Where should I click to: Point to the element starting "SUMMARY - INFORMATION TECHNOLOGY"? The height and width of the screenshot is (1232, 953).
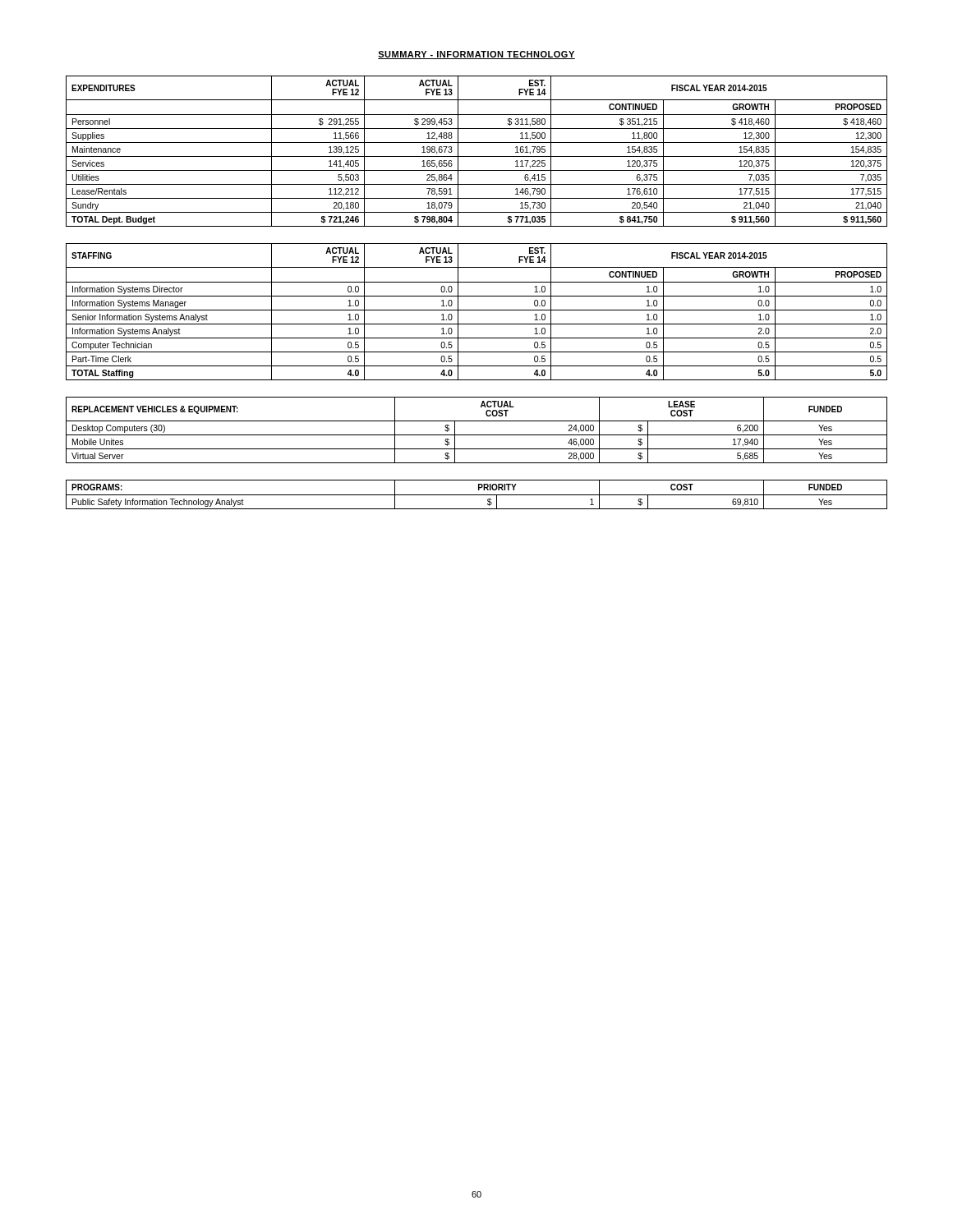click(476, 54)
